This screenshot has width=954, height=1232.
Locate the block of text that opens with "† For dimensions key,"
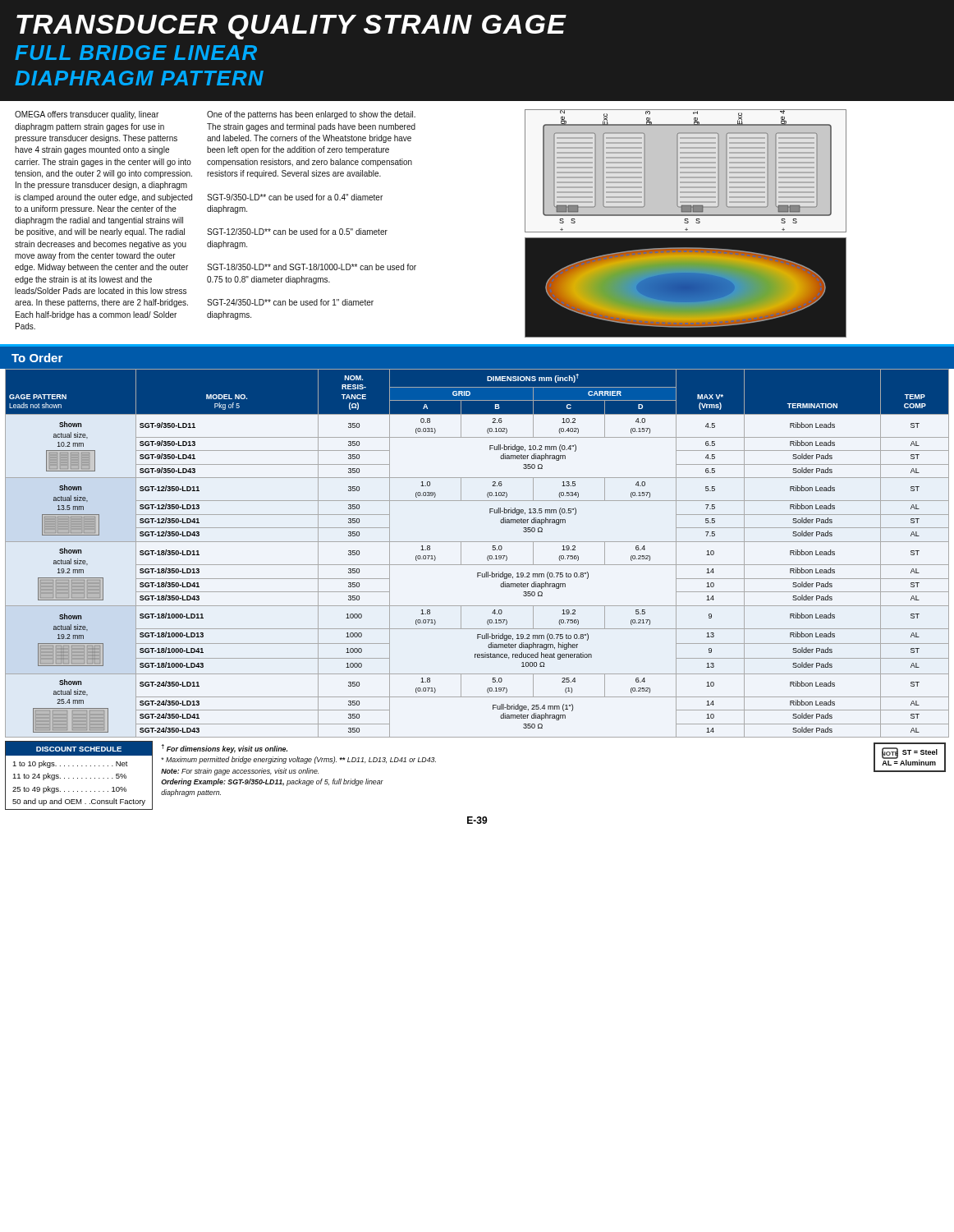pos(299,770)
